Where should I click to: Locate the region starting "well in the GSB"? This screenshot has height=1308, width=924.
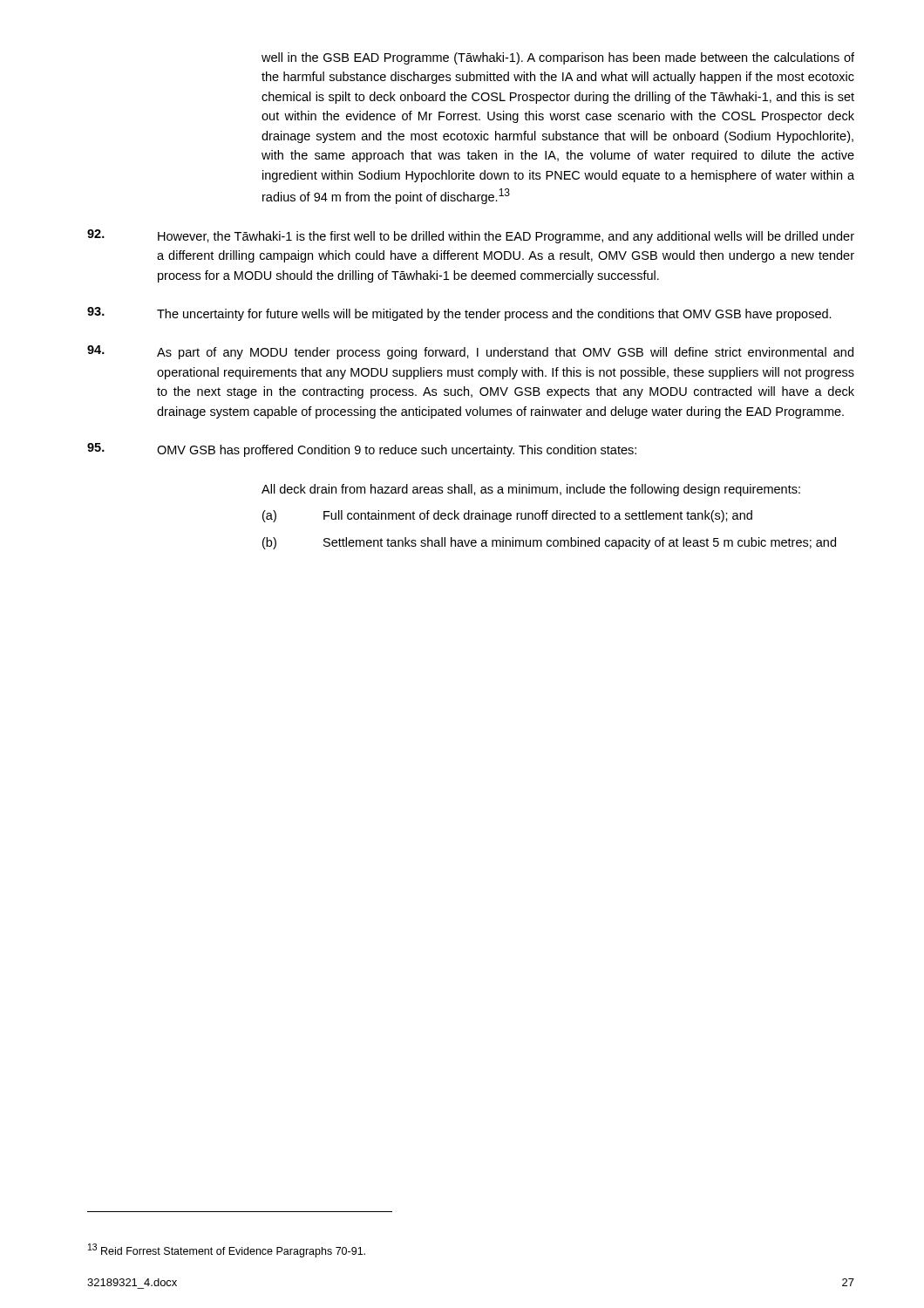pos(558,127)
